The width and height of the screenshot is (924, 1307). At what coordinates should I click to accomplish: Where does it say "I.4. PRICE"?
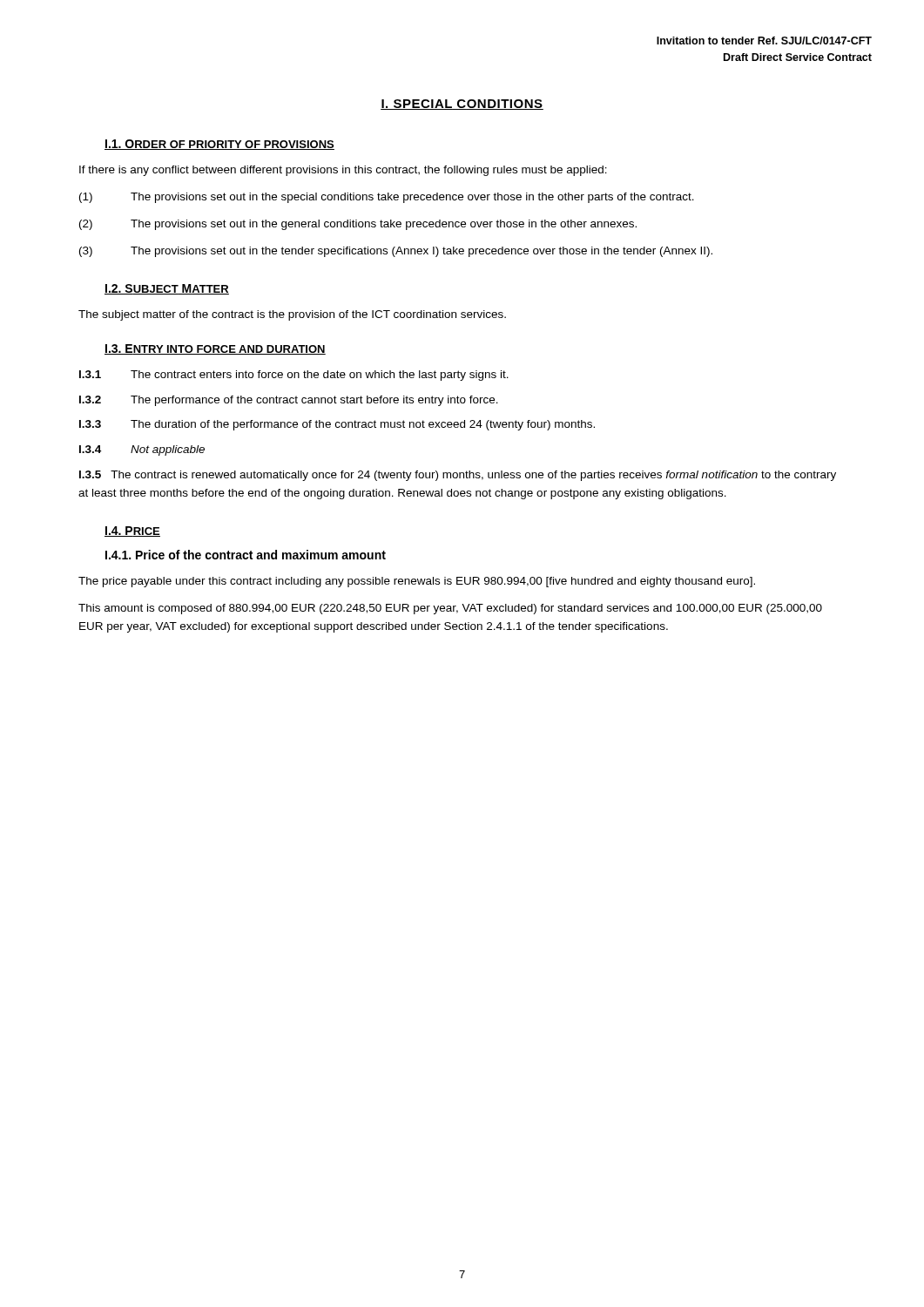132,531
